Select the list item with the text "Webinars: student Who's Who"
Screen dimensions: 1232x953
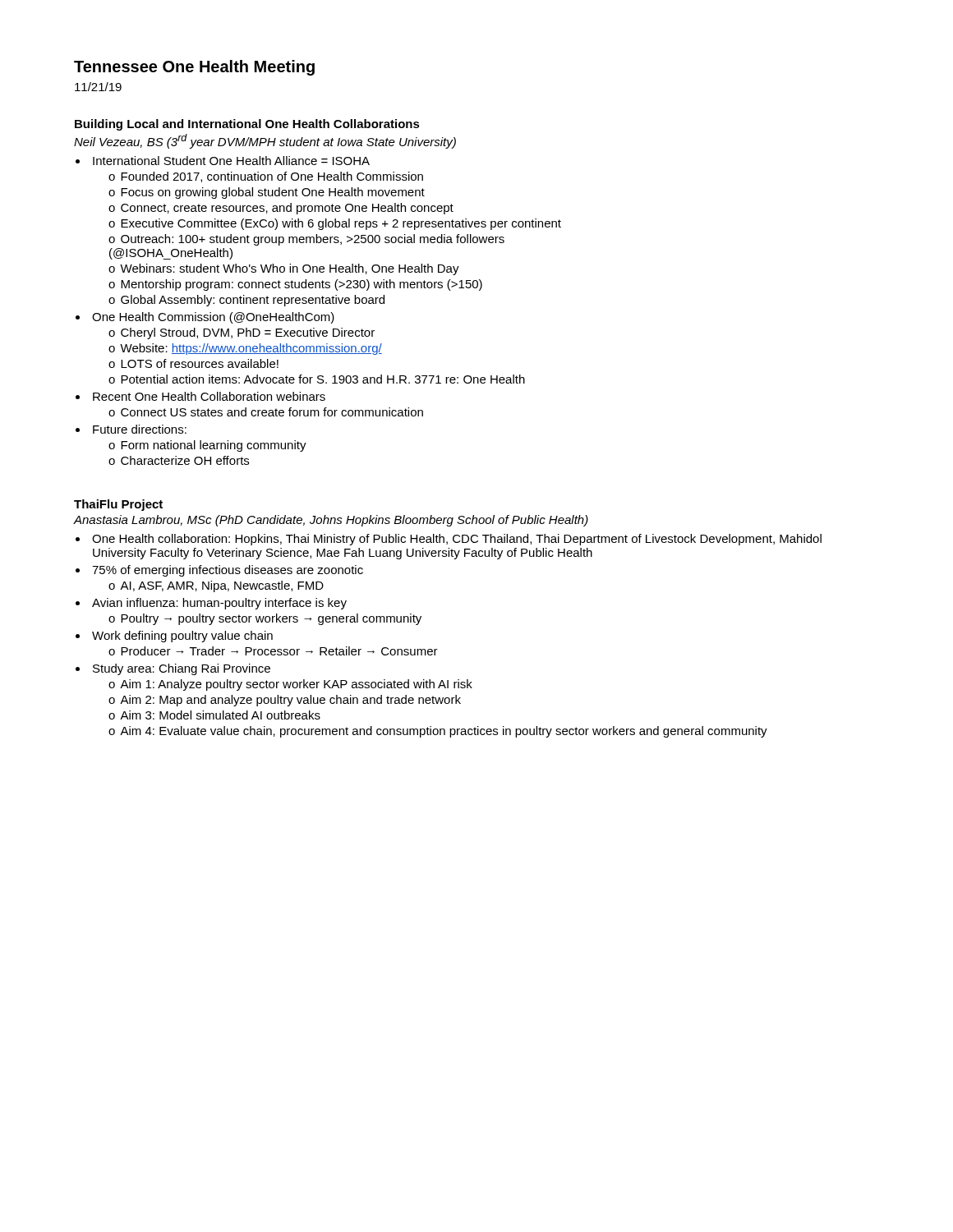[x=290, y=268]
